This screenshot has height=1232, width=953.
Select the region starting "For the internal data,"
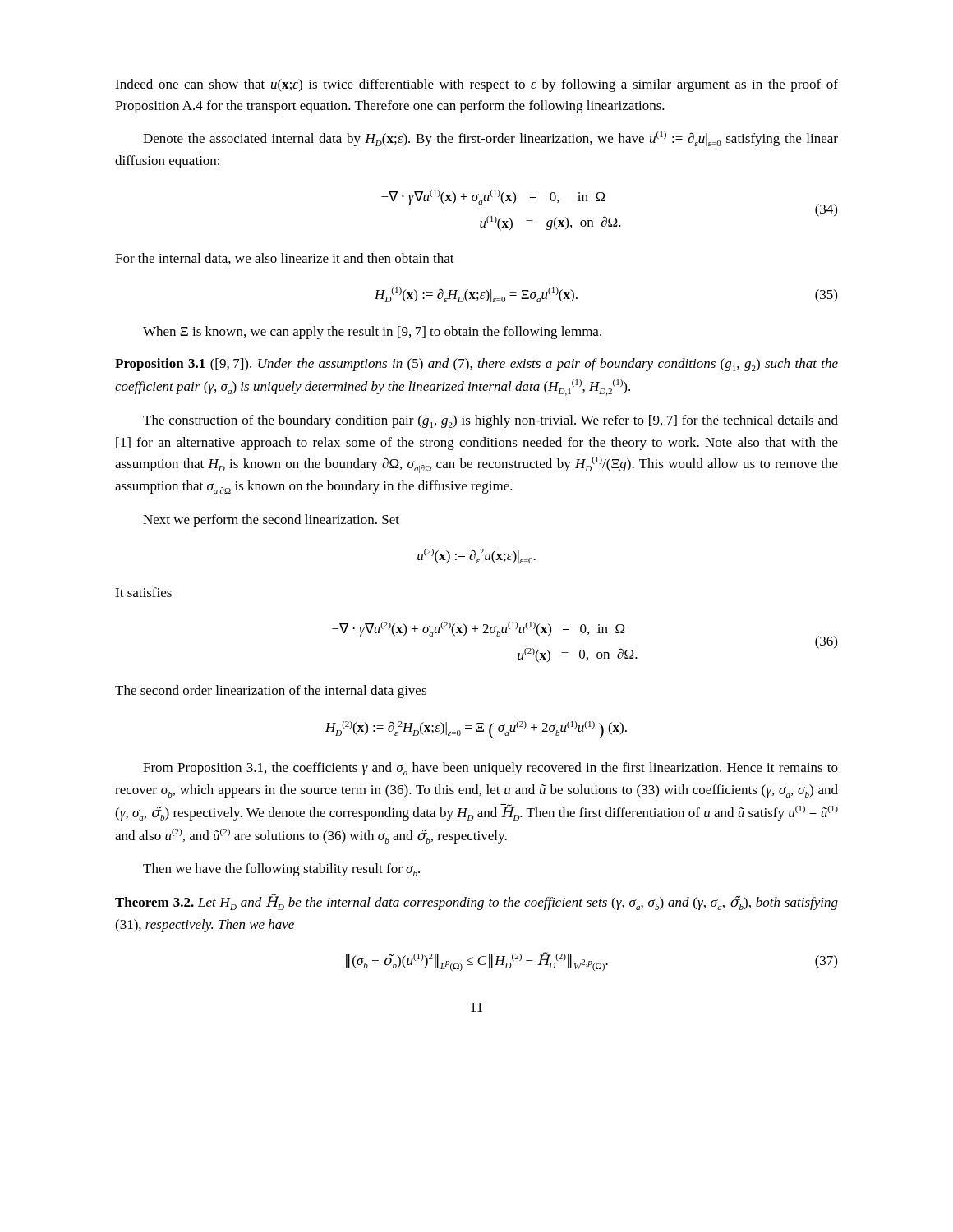pyautogui.click(x=285, y=259)
